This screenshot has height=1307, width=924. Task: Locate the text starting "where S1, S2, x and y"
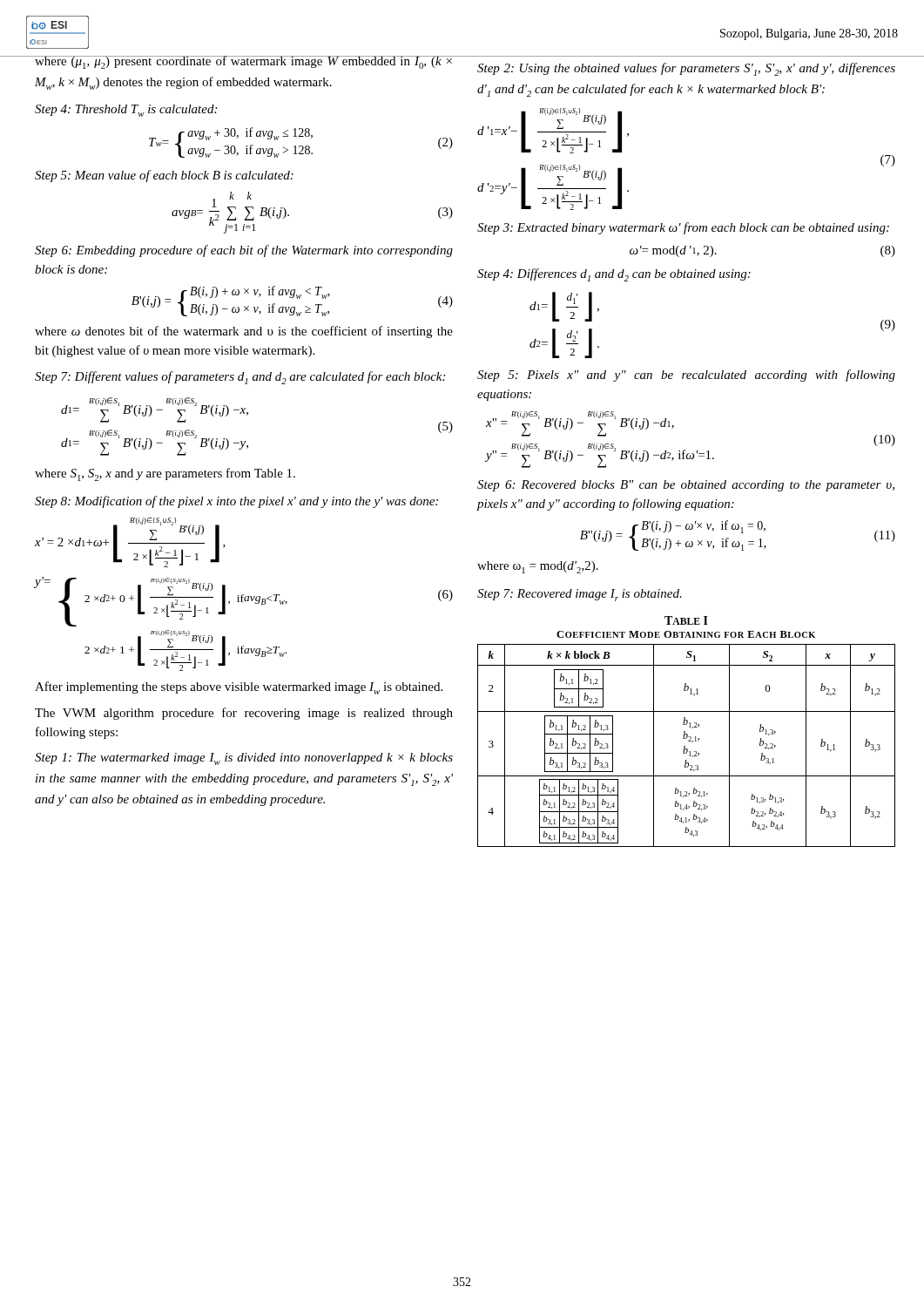(244, 488)
